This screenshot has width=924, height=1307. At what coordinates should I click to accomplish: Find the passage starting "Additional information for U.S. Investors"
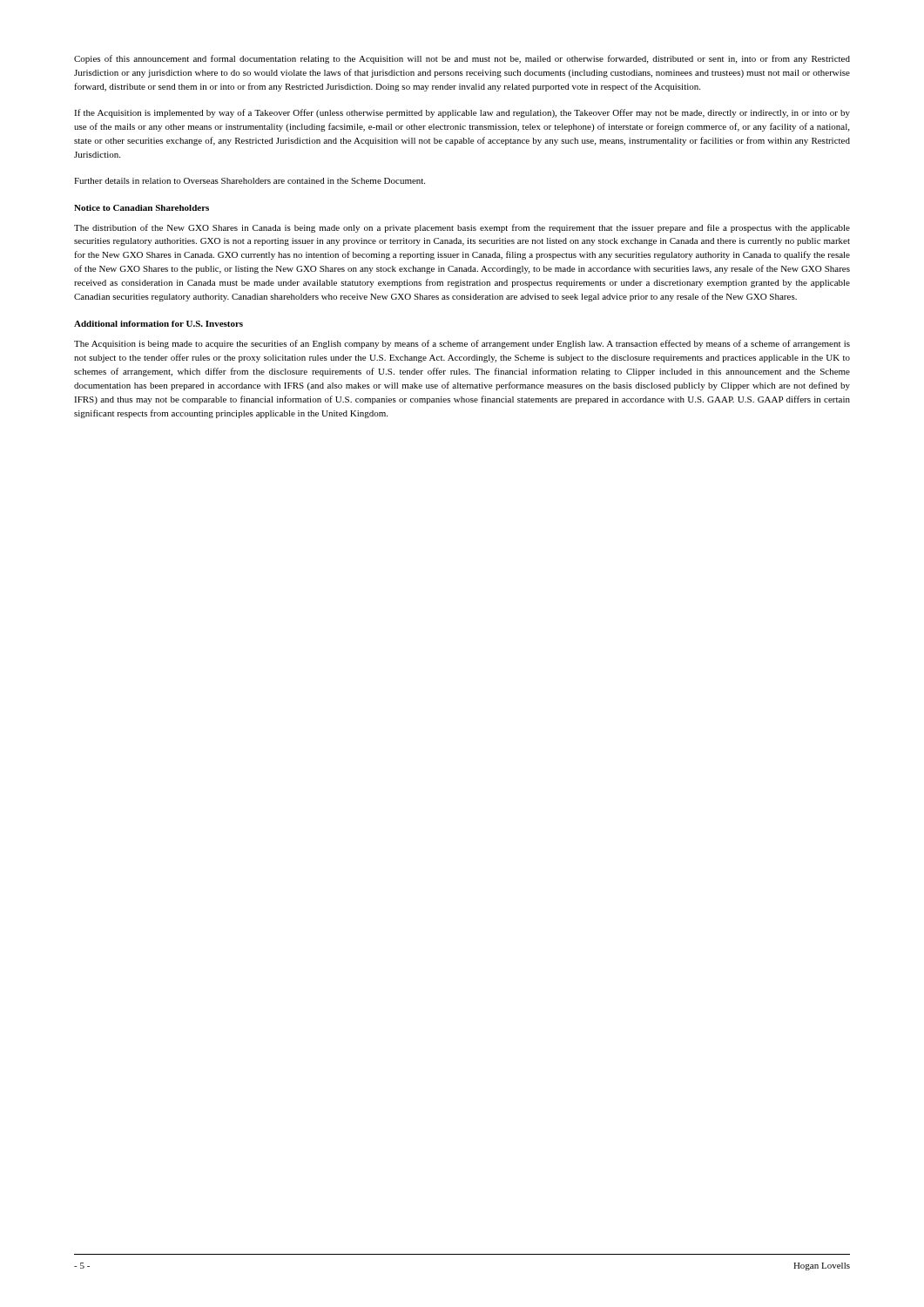click(x=159, y=323)
